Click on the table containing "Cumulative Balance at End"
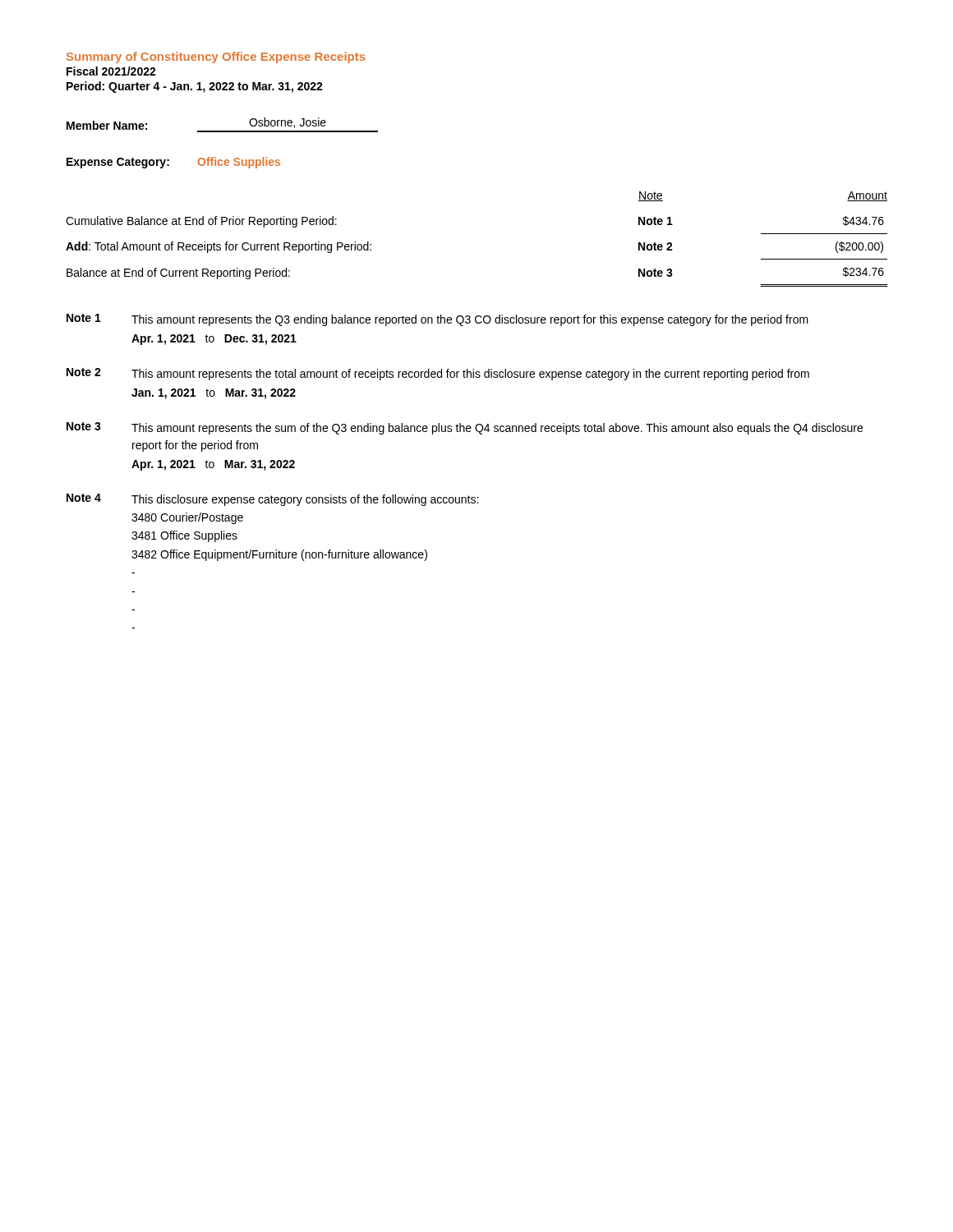 pos(476,237)
